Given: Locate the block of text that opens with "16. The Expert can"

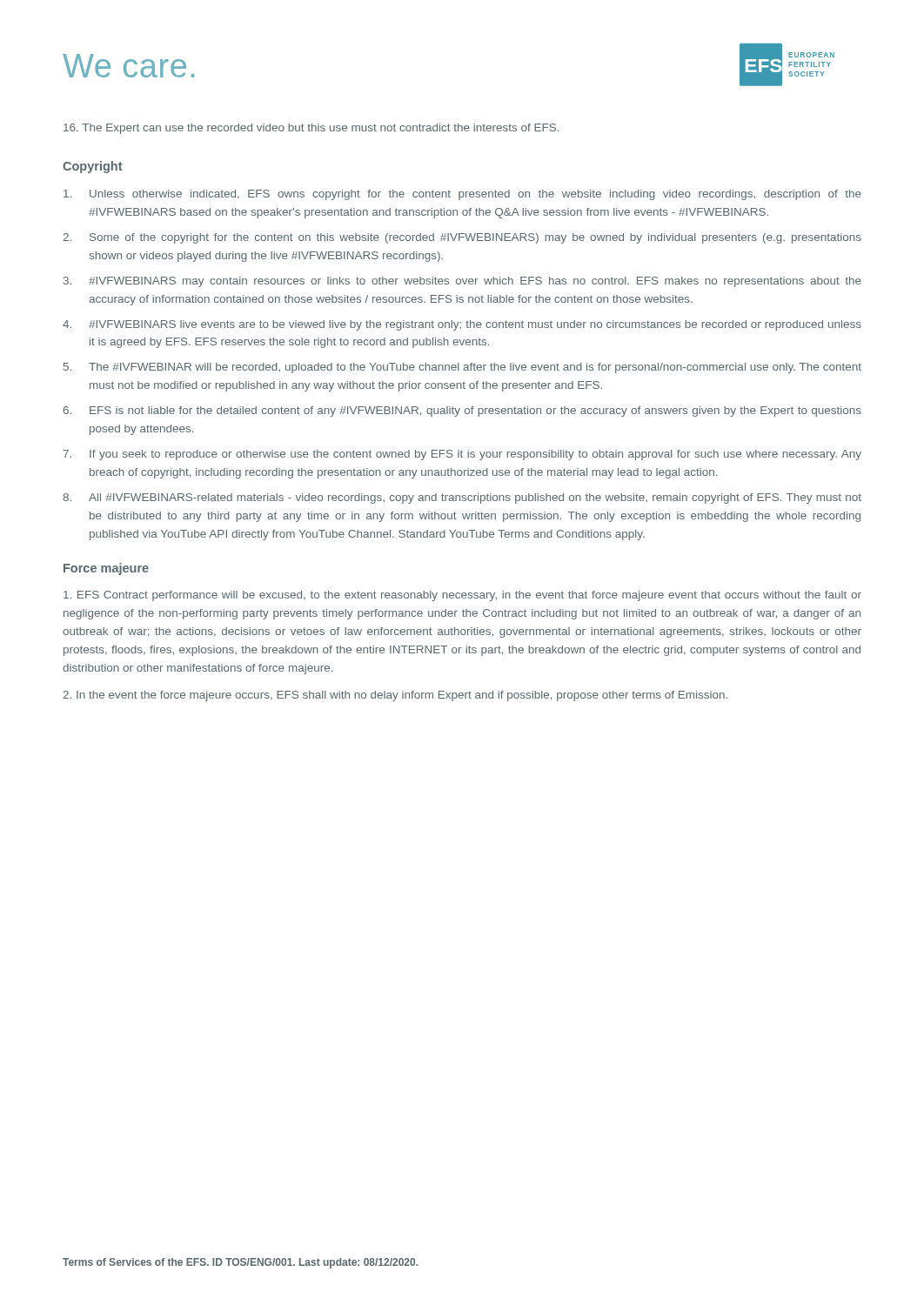Looking at the screenshot, I should click(311, 127).
